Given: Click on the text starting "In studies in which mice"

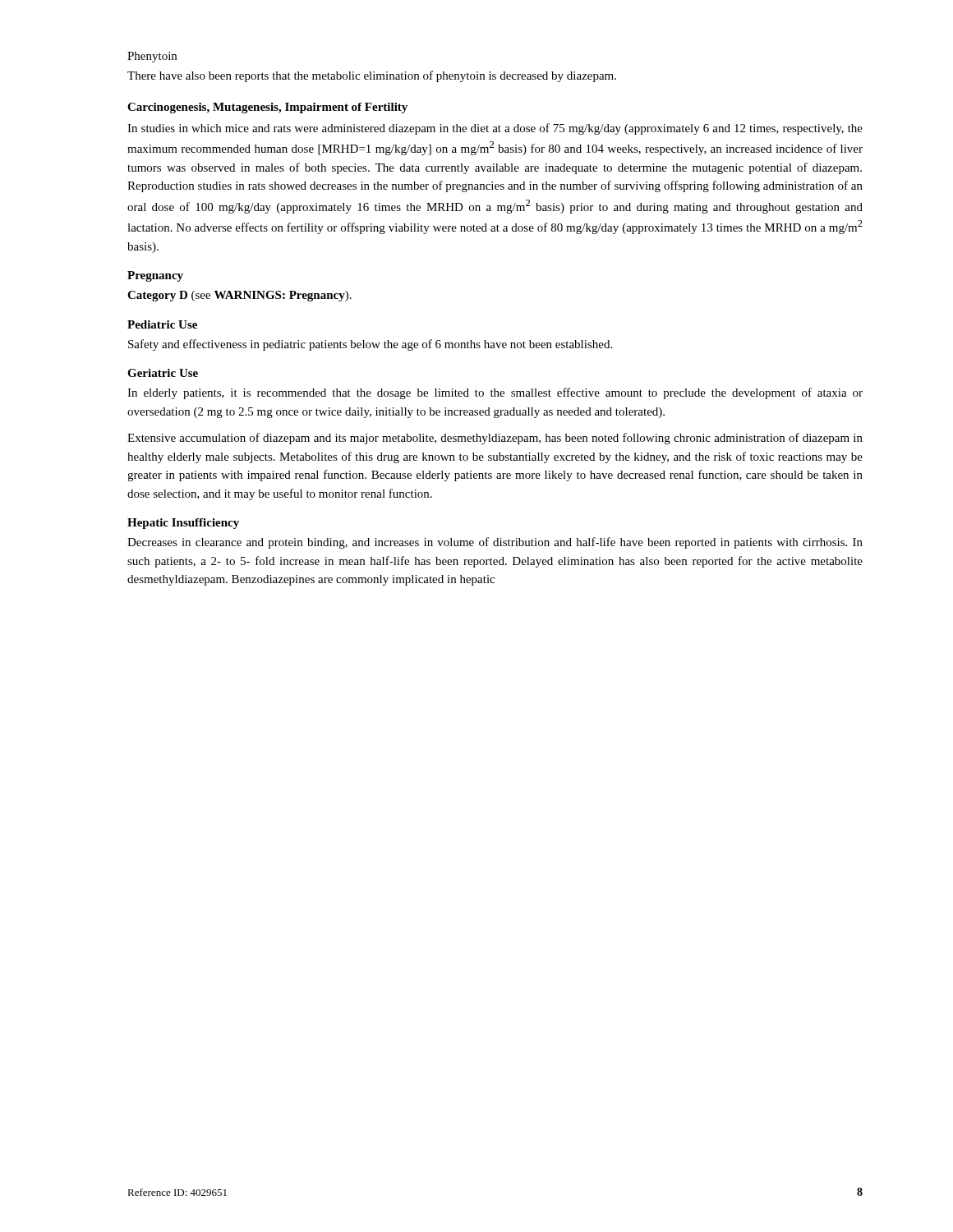Looking at the screenshot, I should point(495,187).
